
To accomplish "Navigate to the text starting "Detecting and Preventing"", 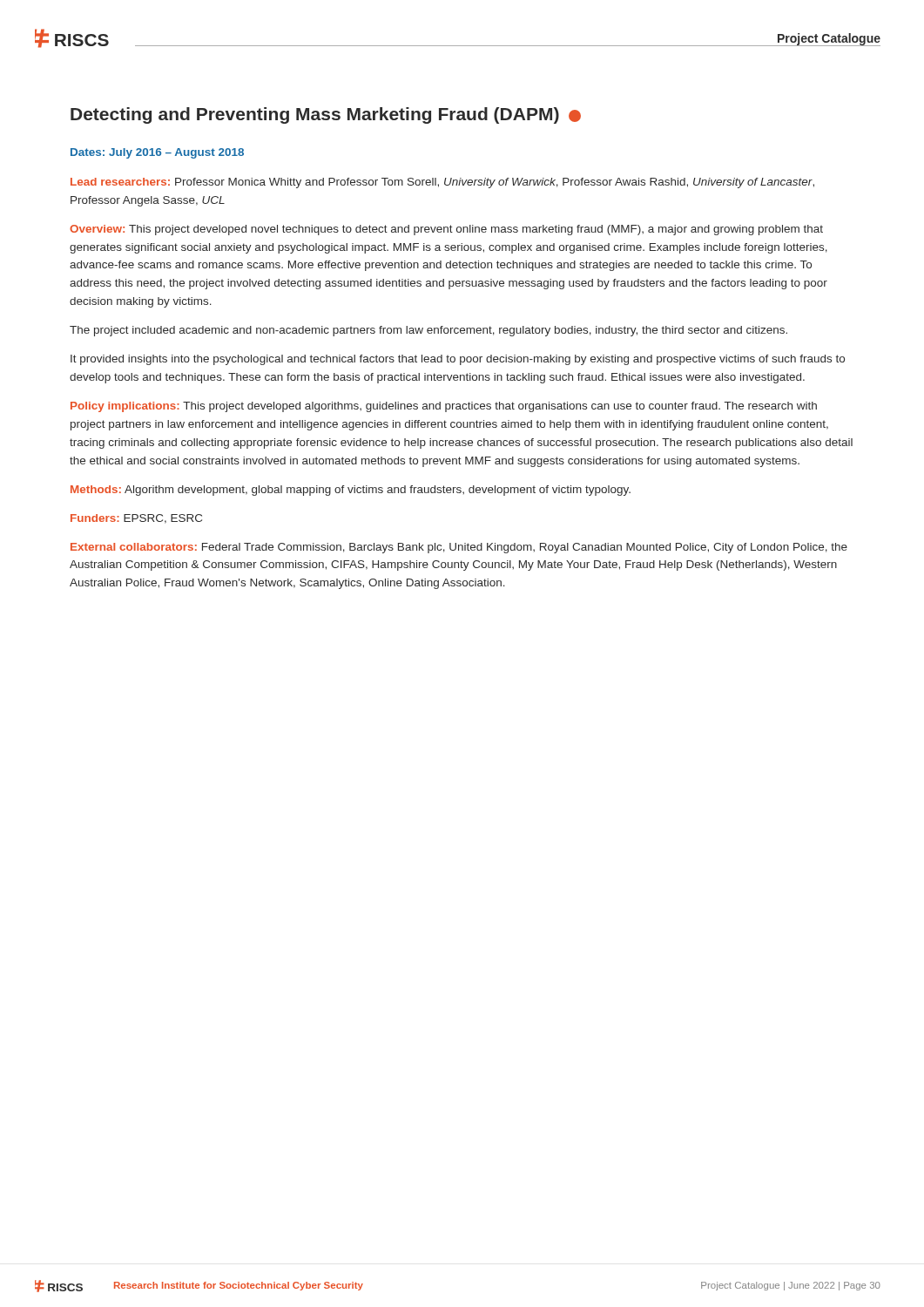I will click(325, 114).
